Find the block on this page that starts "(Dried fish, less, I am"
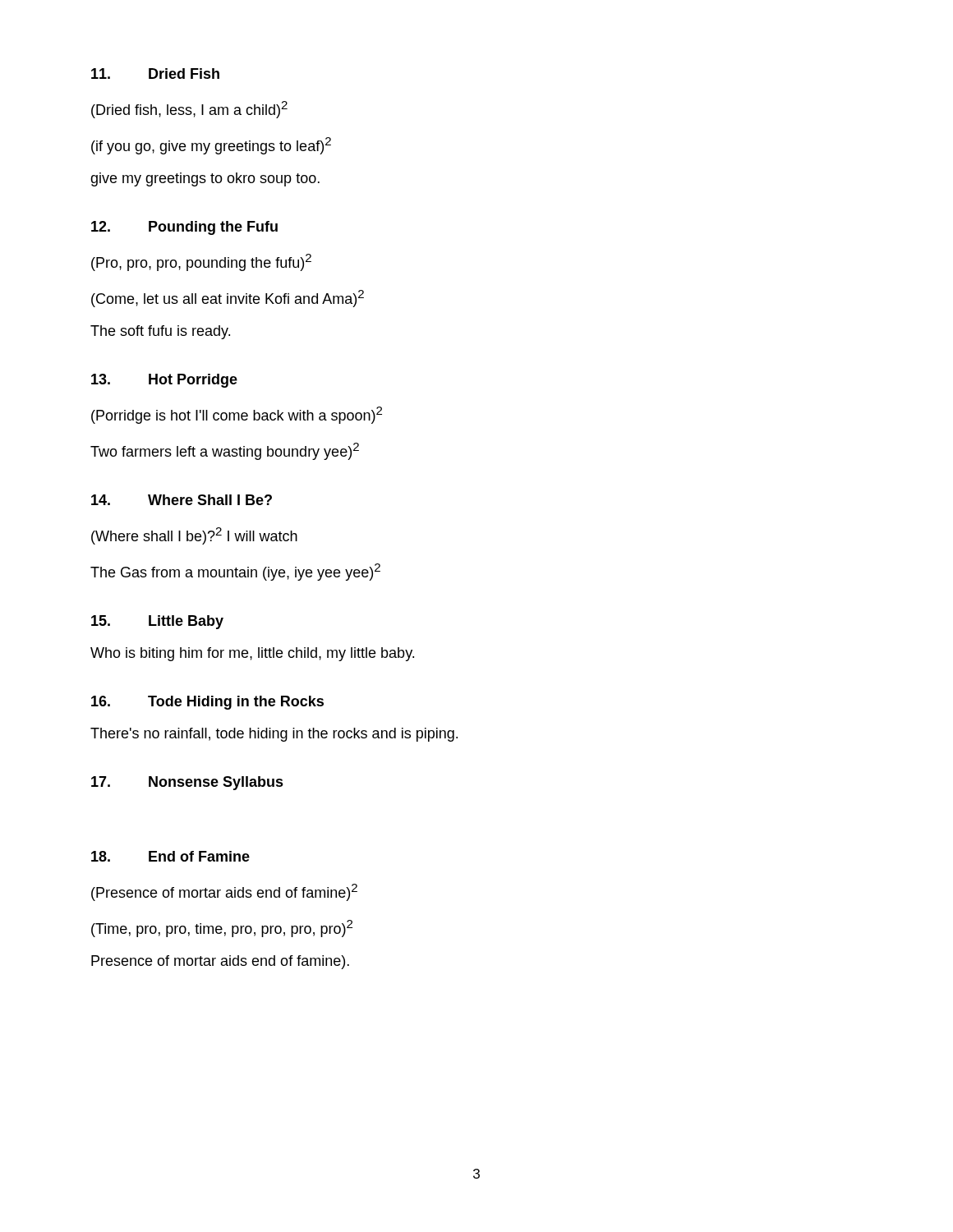 click(189, 110)
